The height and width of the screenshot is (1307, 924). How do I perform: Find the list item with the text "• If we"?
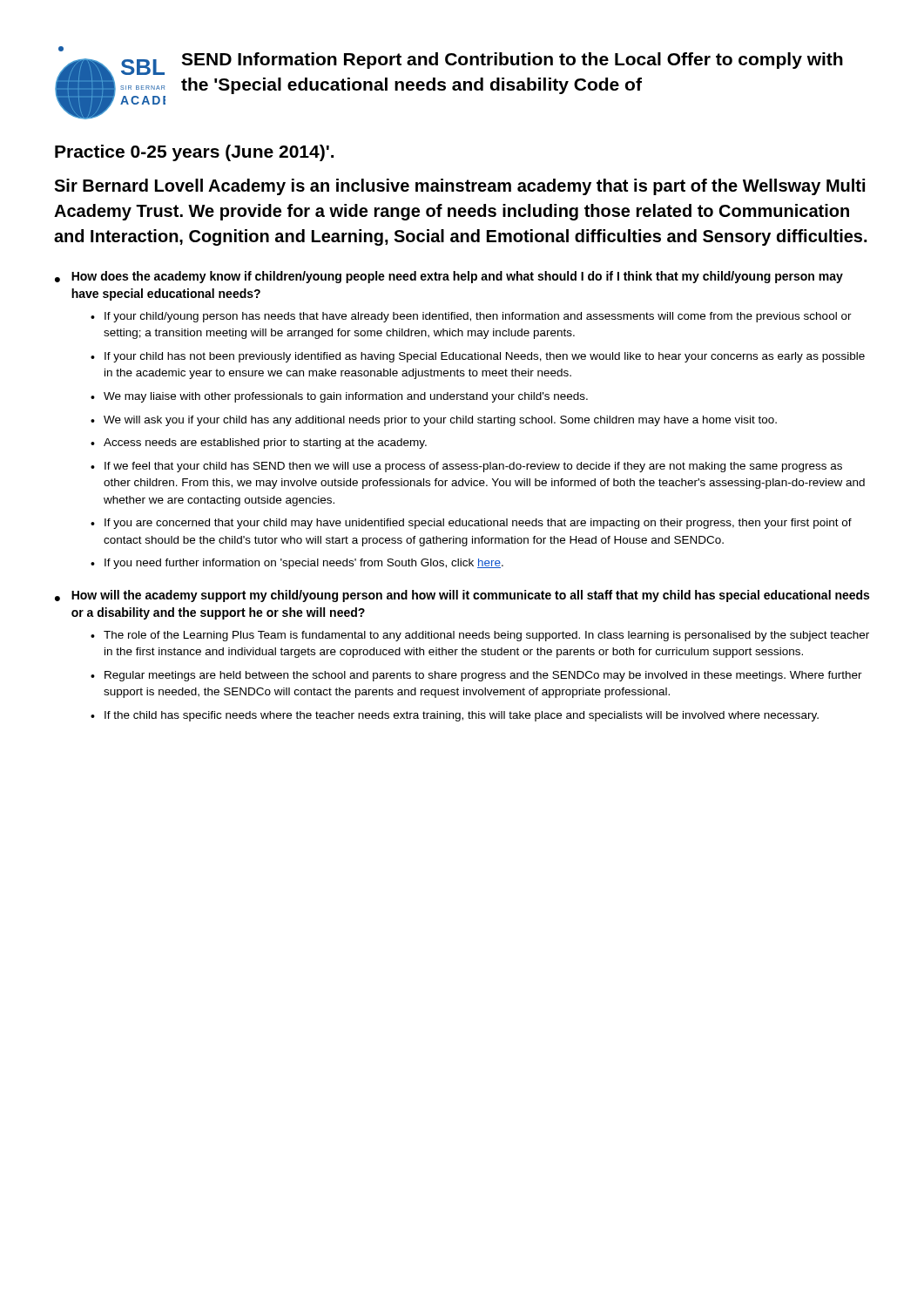click(x=480, y=483)
